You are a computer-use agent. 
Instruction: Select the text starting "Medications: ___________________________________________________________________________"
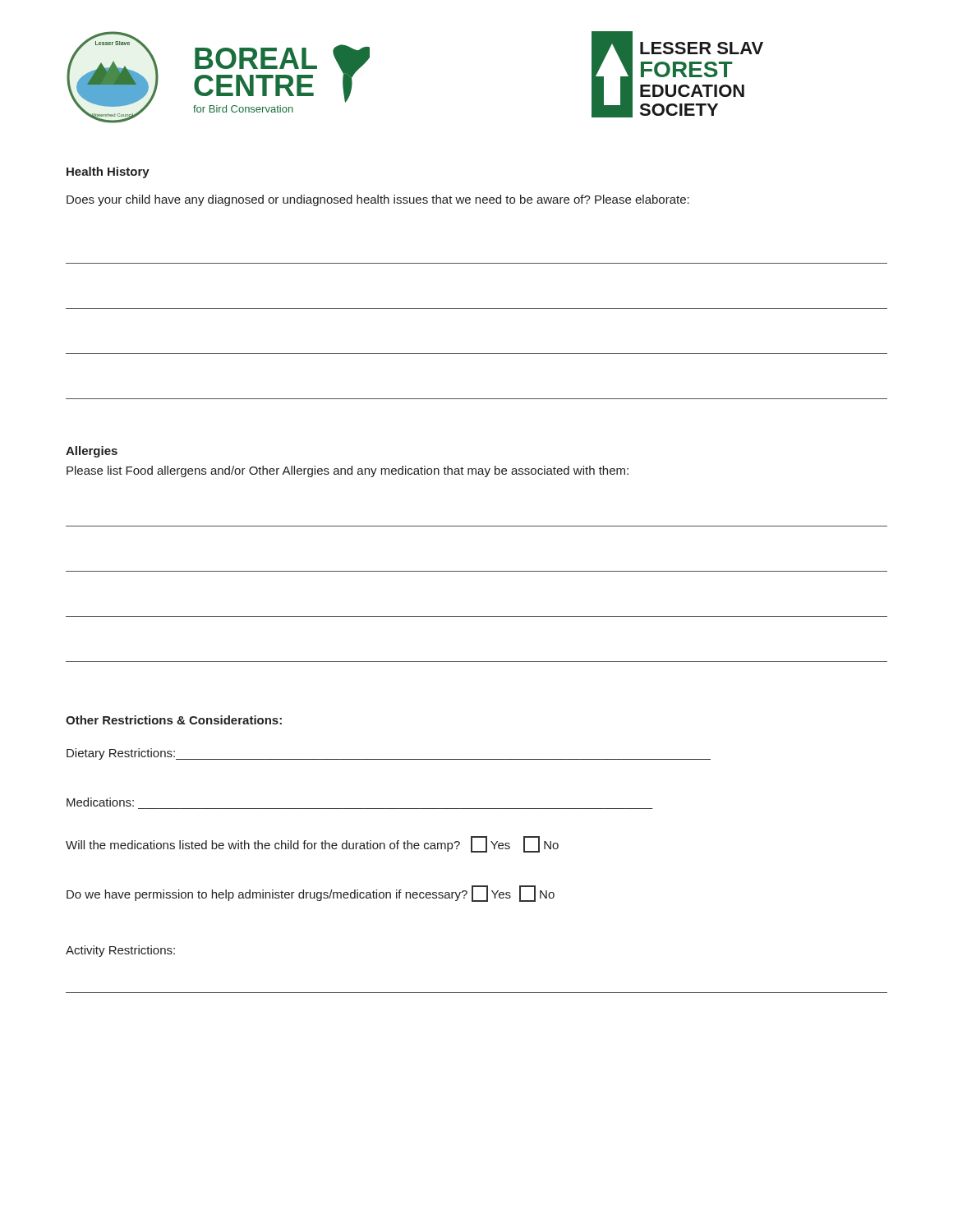coord(359,802)
